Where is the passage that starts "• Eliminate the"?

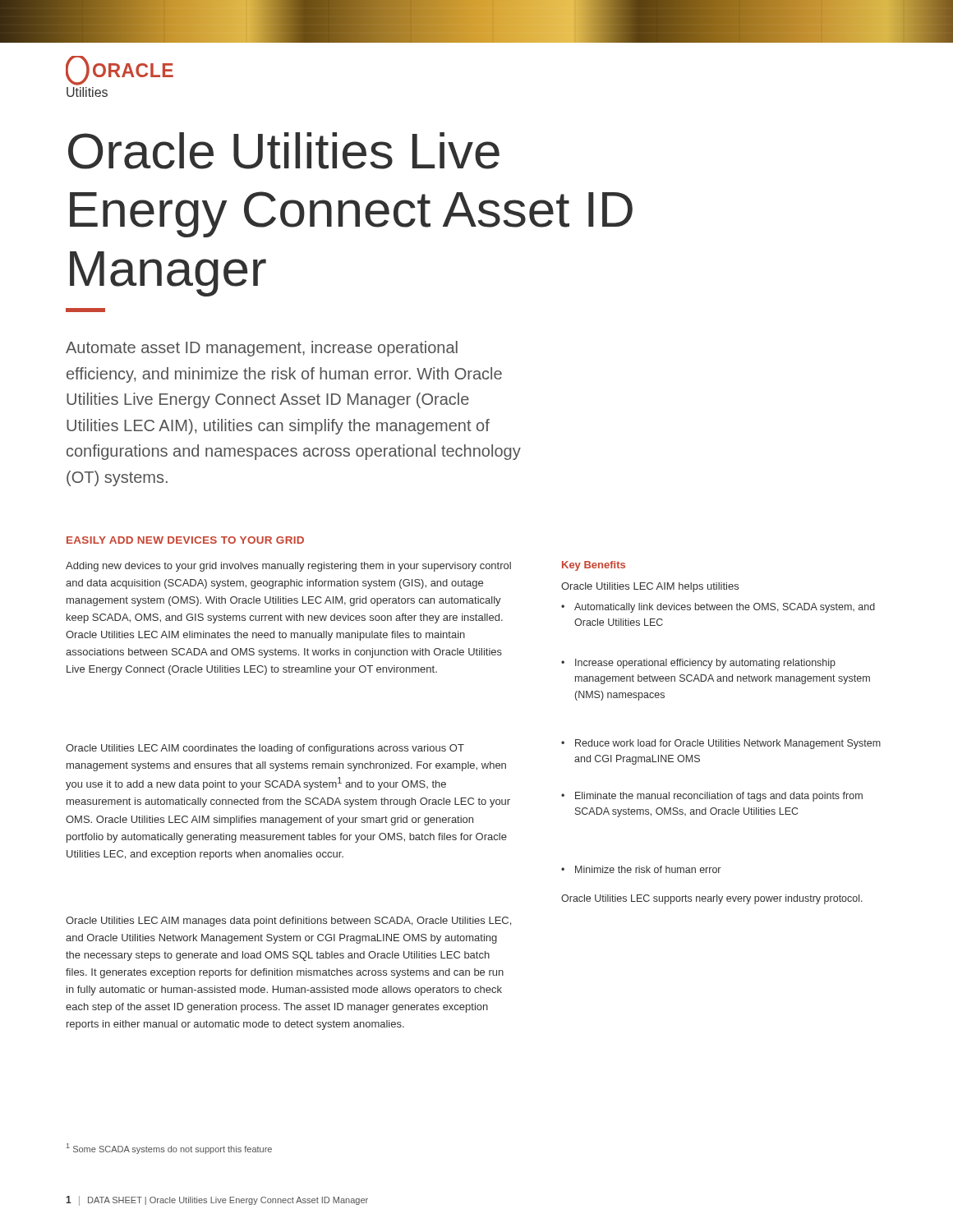coord(721,804)
